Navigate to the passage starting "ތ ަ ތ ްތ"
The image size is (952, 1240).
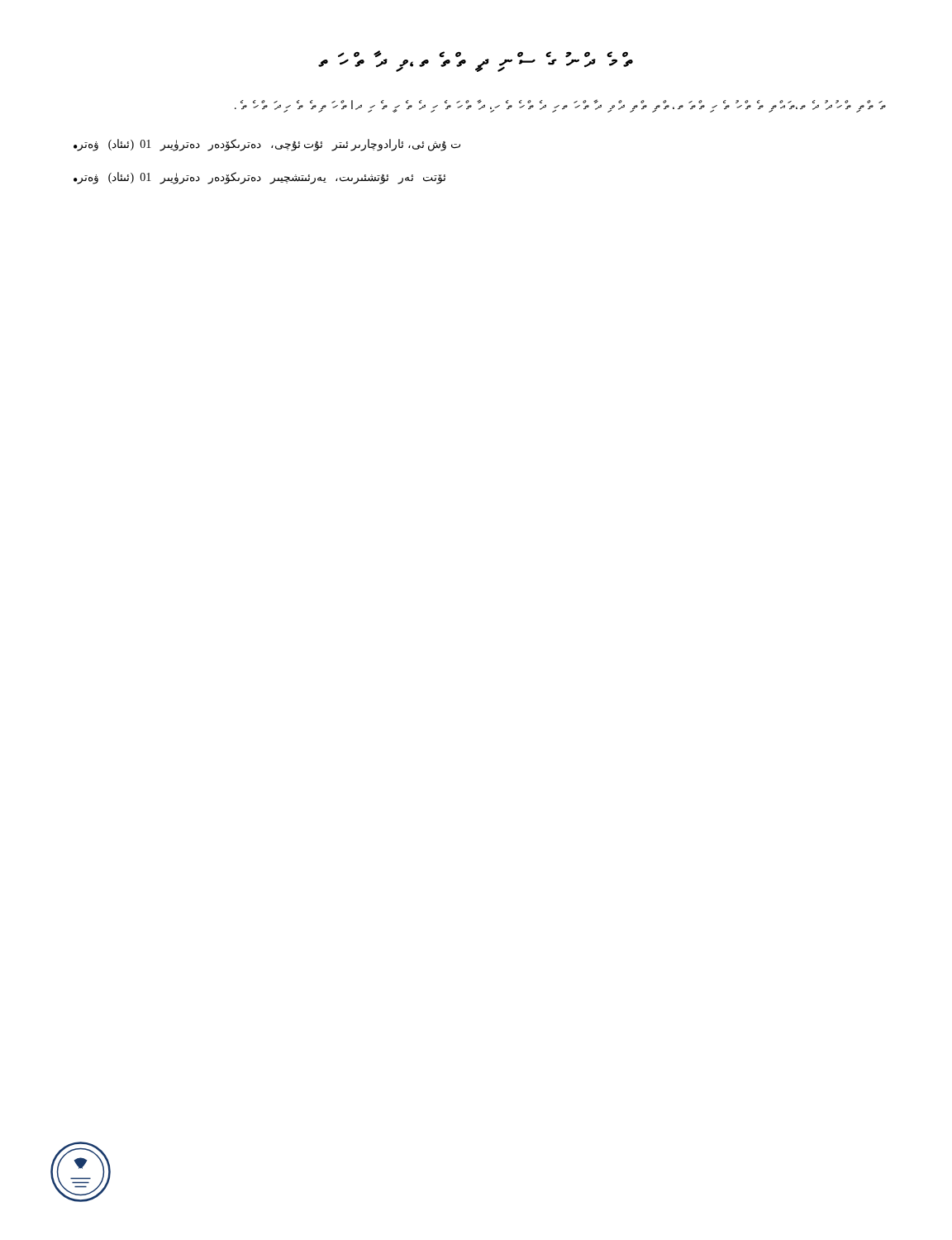tap(560, 105)
